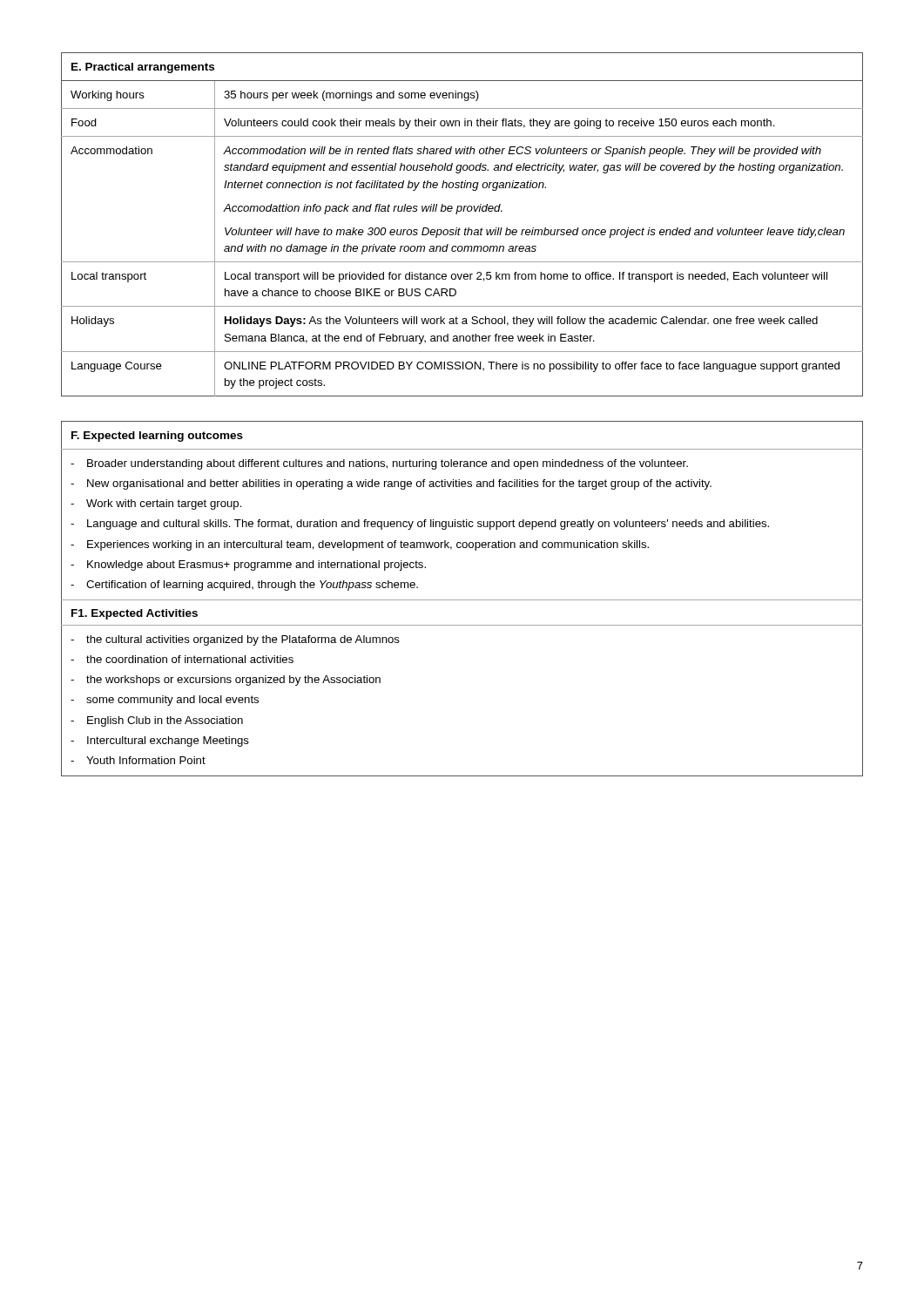The width and height of the screenshot is (924, 1307).
Task: Locate the text starting "-Youth Information Point"
Action: pos(138,760)
